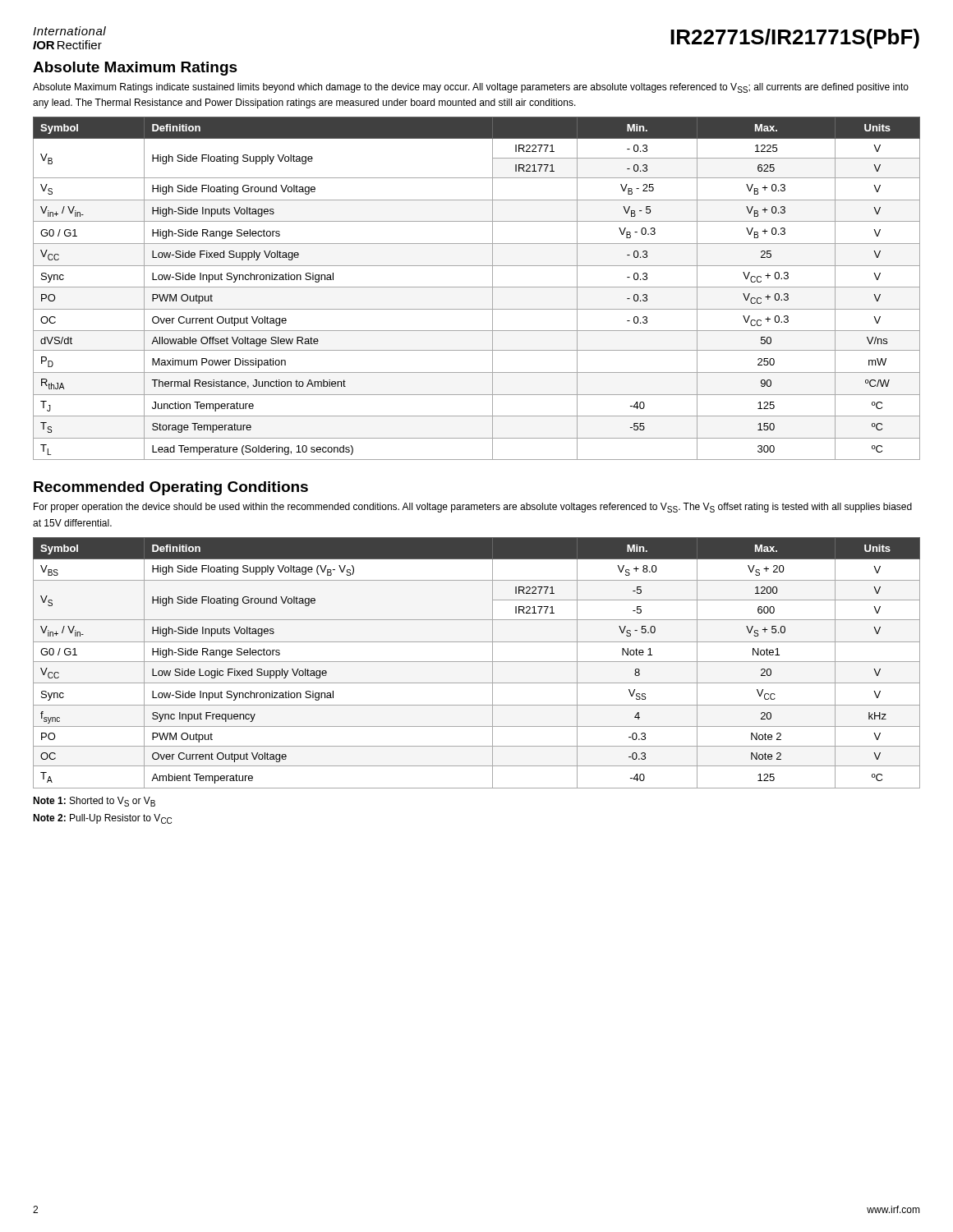
Task: Locate the text "Absolute Maximum Ratings"
Action: coord(135,67)
